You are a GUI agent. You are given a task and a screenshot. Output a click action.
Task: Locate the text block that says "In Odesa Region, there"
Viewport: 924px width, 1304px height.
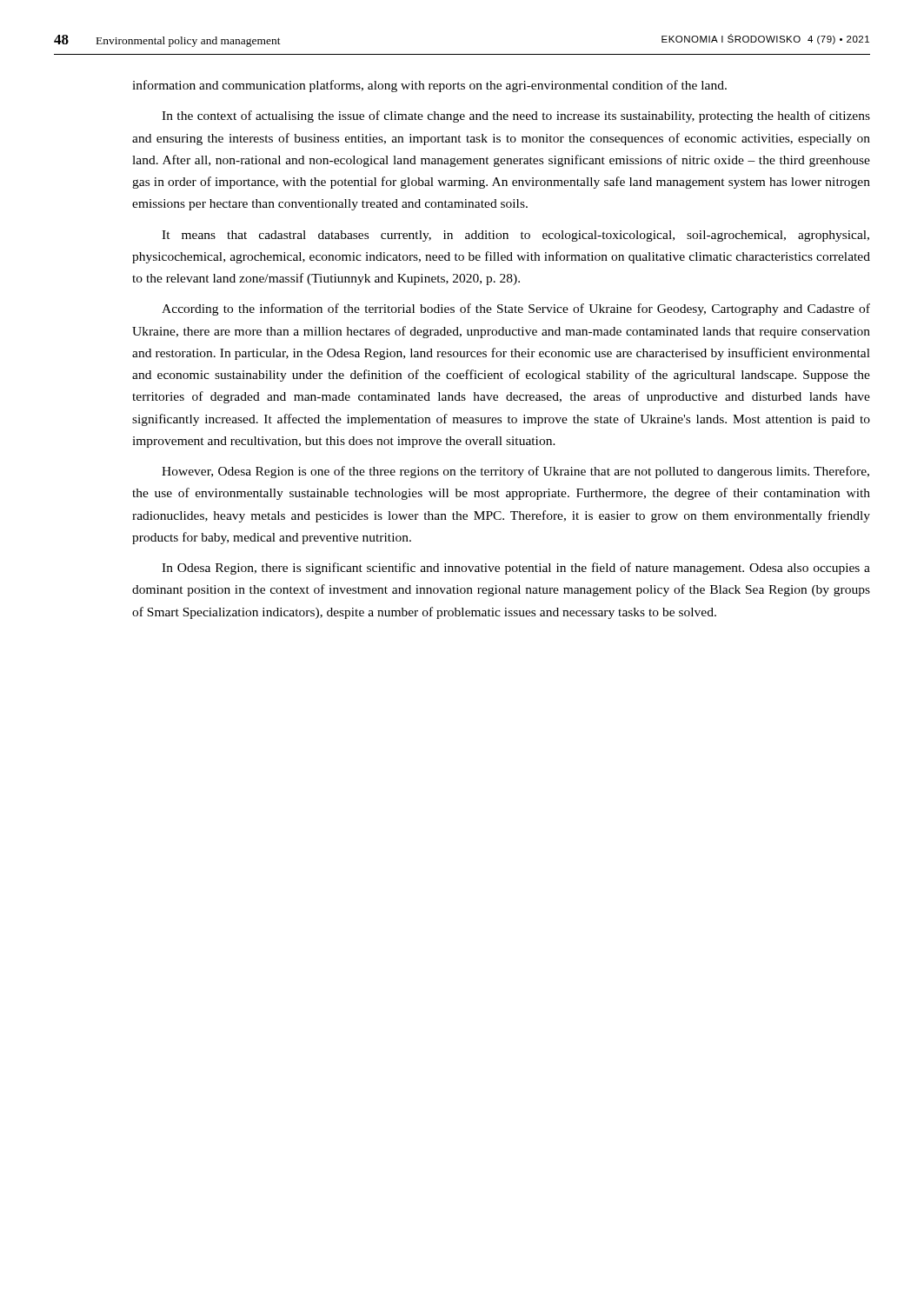click(501, 589)
